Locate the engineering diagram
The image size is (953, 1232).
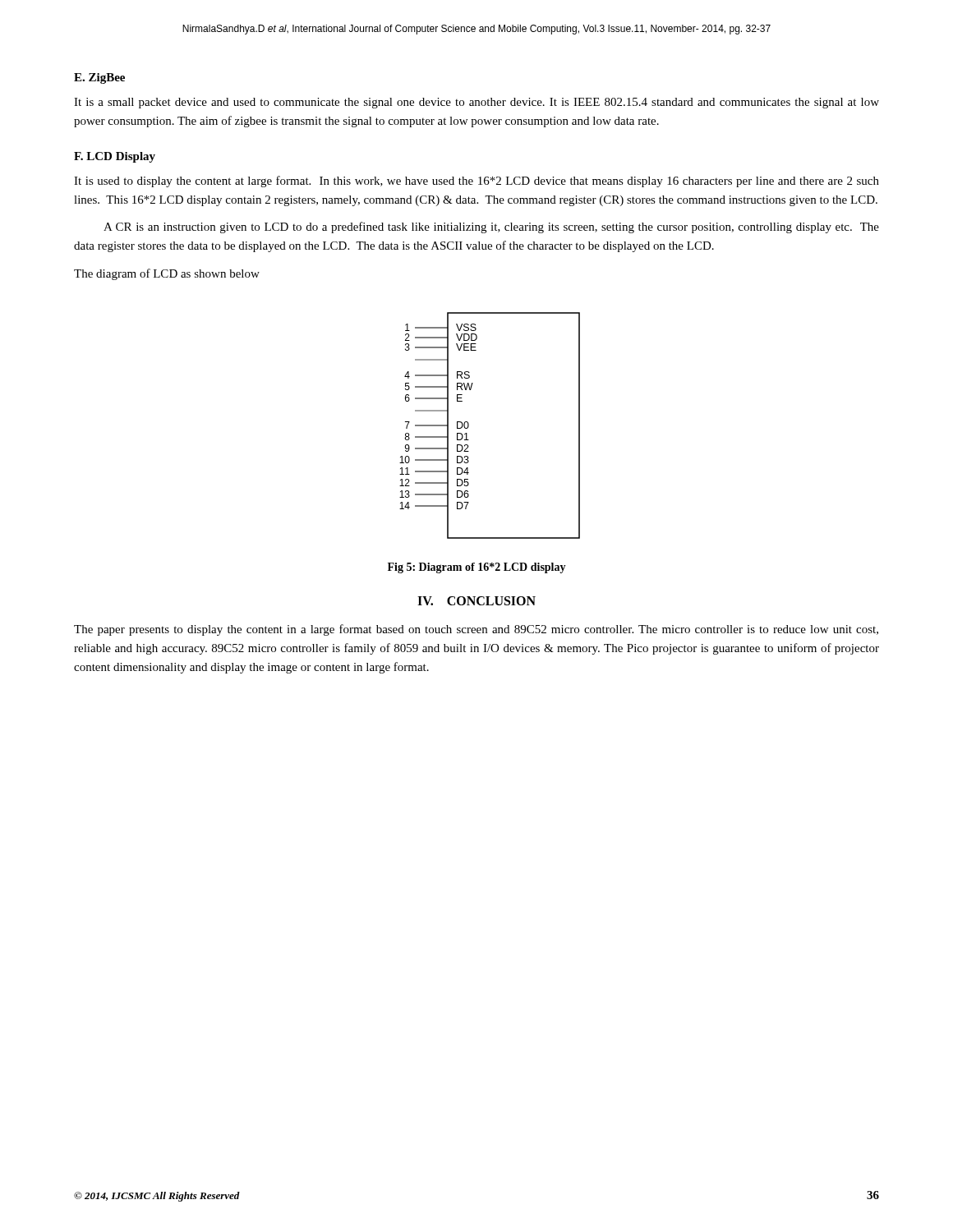[x=476, y=425]
